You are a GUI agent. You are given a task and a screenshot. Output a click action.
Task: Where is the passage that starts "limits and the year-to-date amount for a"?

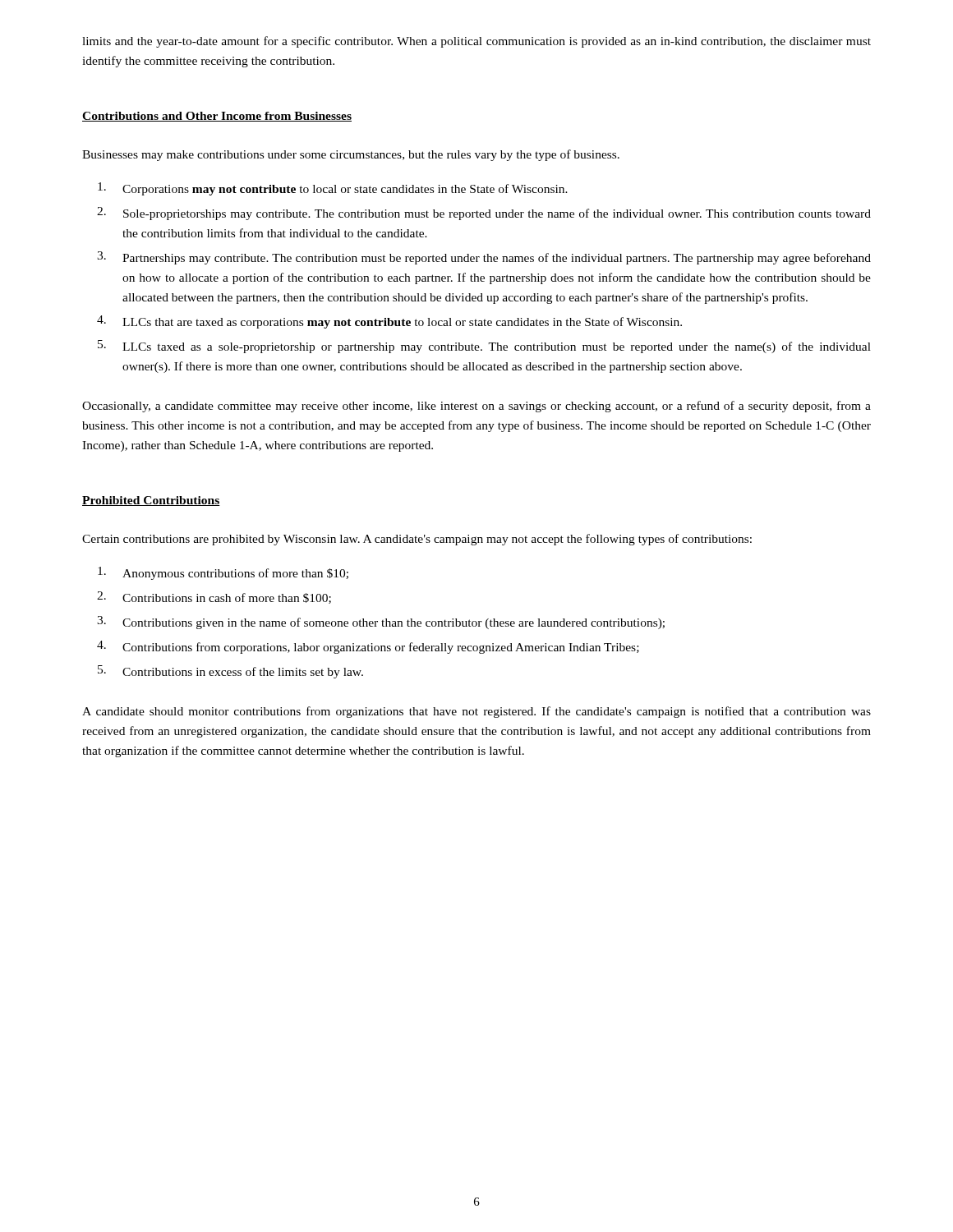tap(476, 51)
